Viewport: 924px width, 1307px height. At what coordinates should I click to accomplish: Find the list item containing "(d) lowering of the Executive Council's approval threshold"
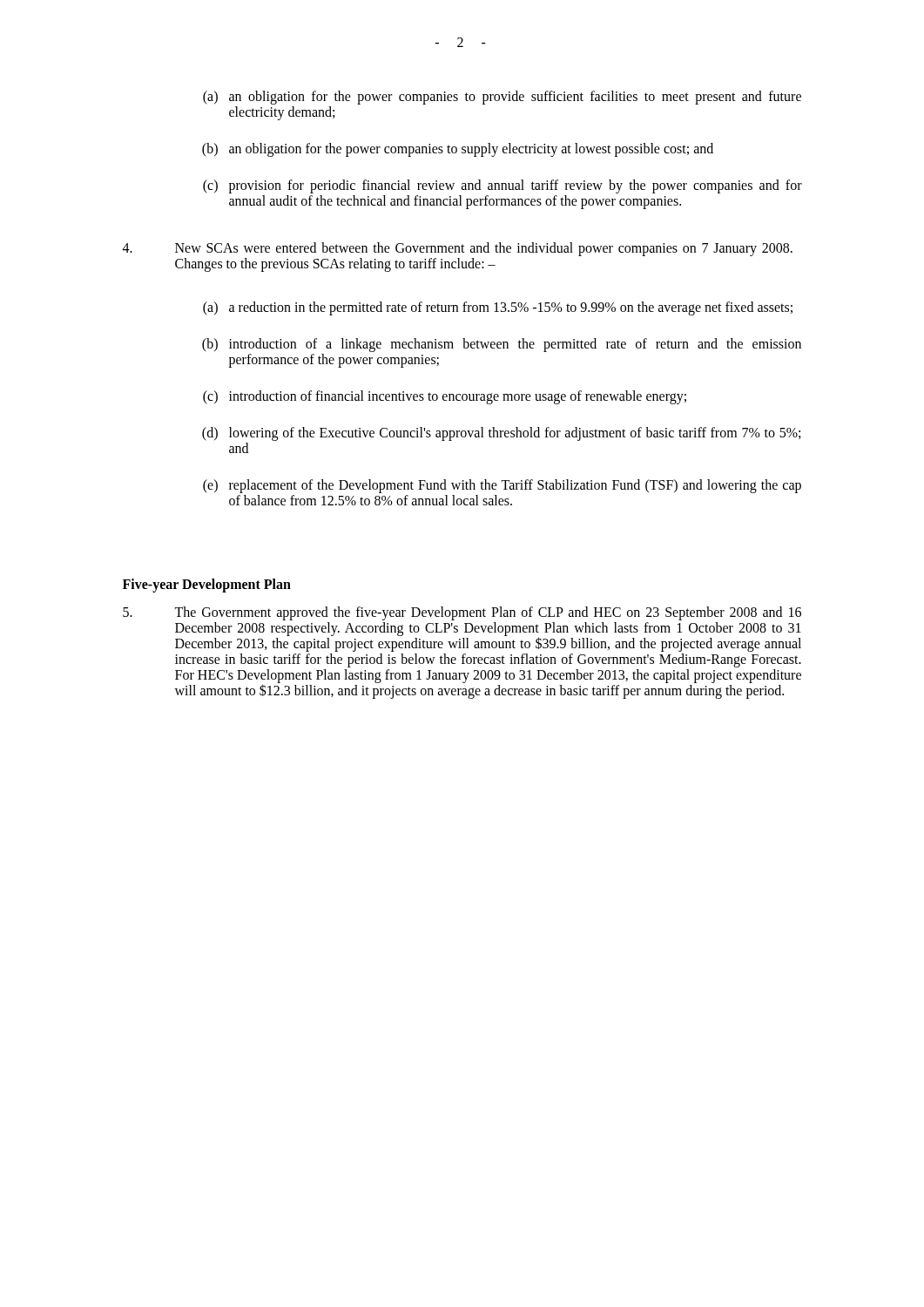coord(488,441)
